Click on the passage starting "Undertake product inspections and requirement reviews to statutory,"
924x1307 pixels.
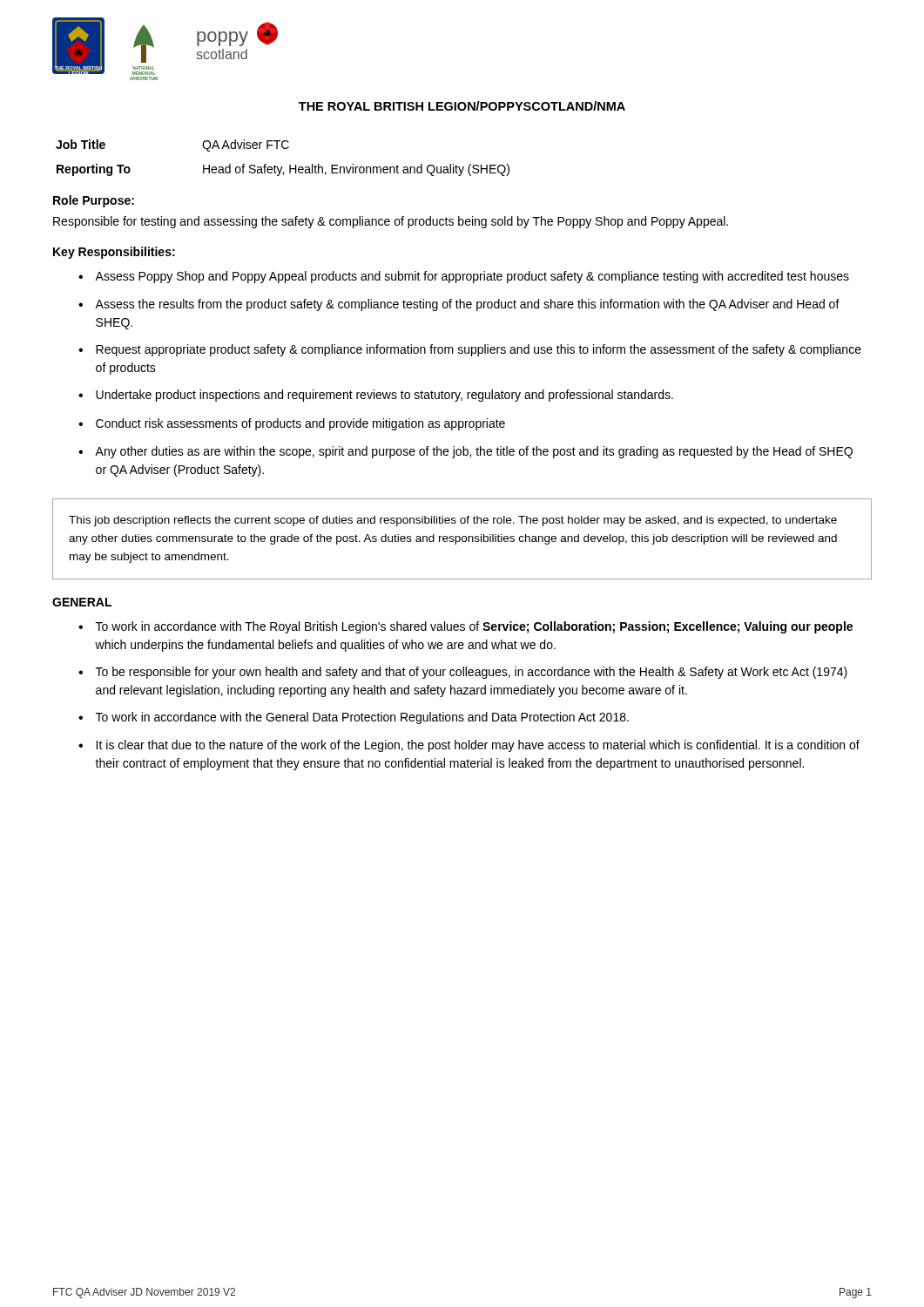click(x=462, y=396)
